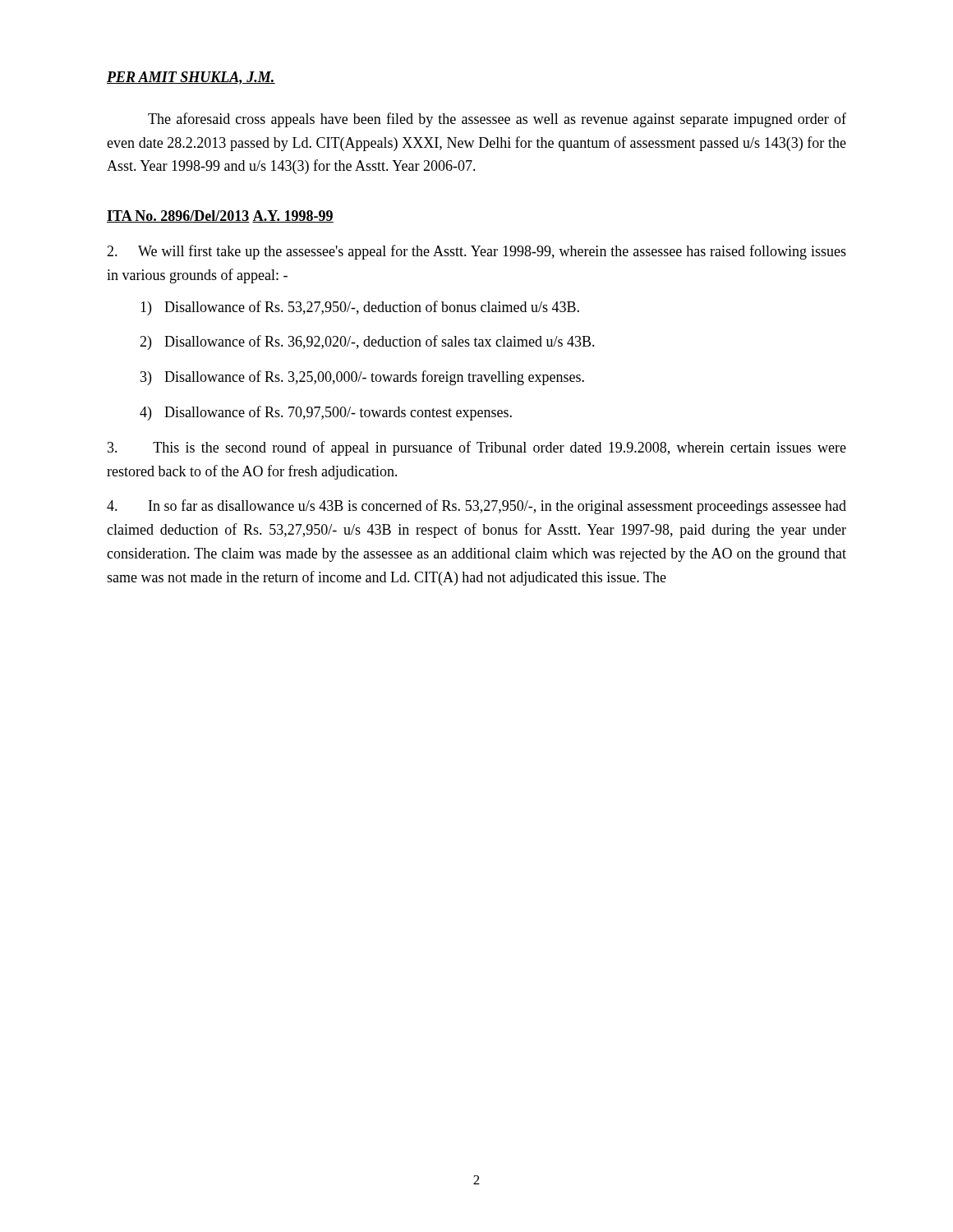
Task: Find the section header that says "PER AMIT SHUKLA, J.M."
Action: coord(191,77)
